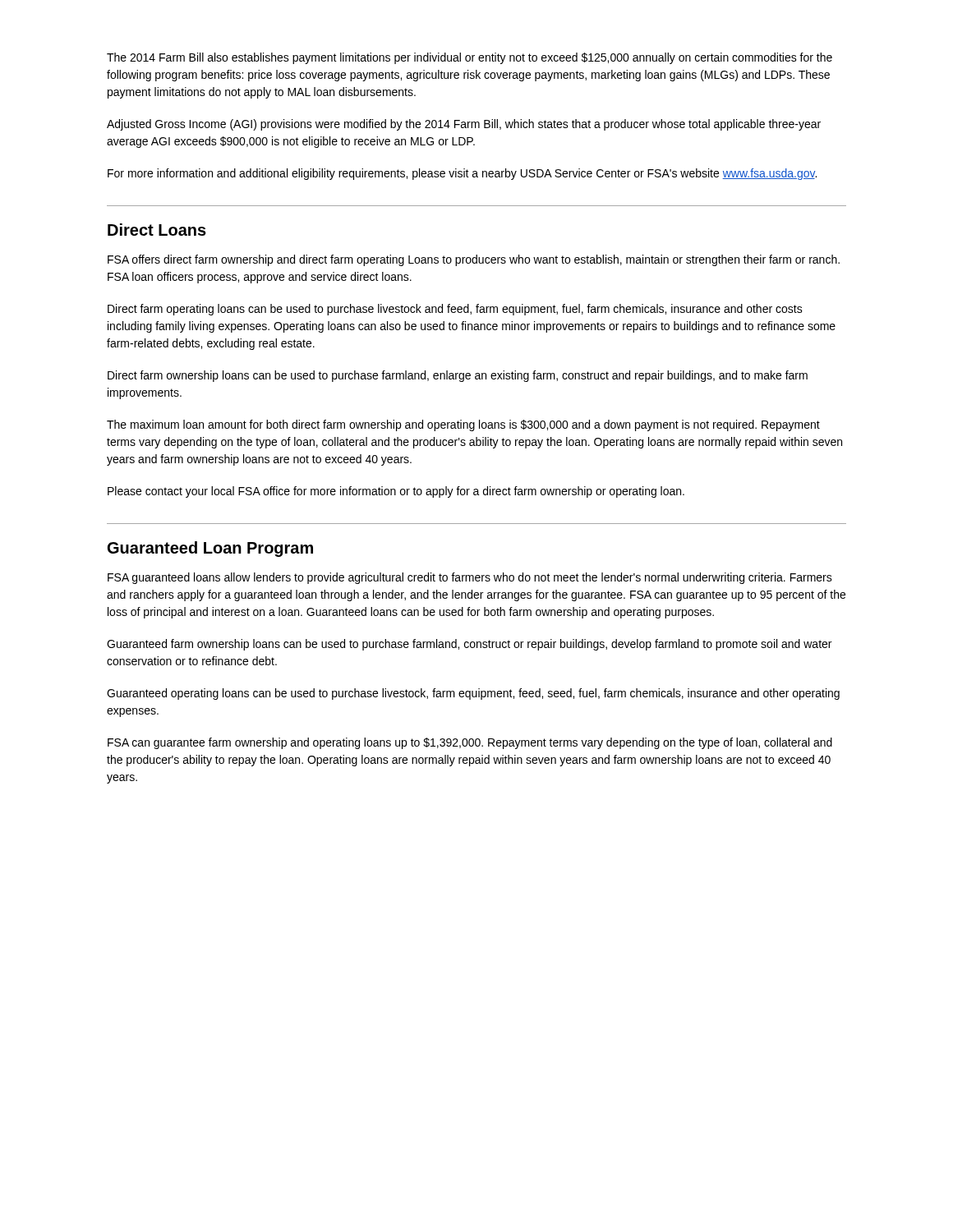Select the text block that reads "The maximum loan"
The height and width of the screenshot is (1232, 953).
click(475, 442)
